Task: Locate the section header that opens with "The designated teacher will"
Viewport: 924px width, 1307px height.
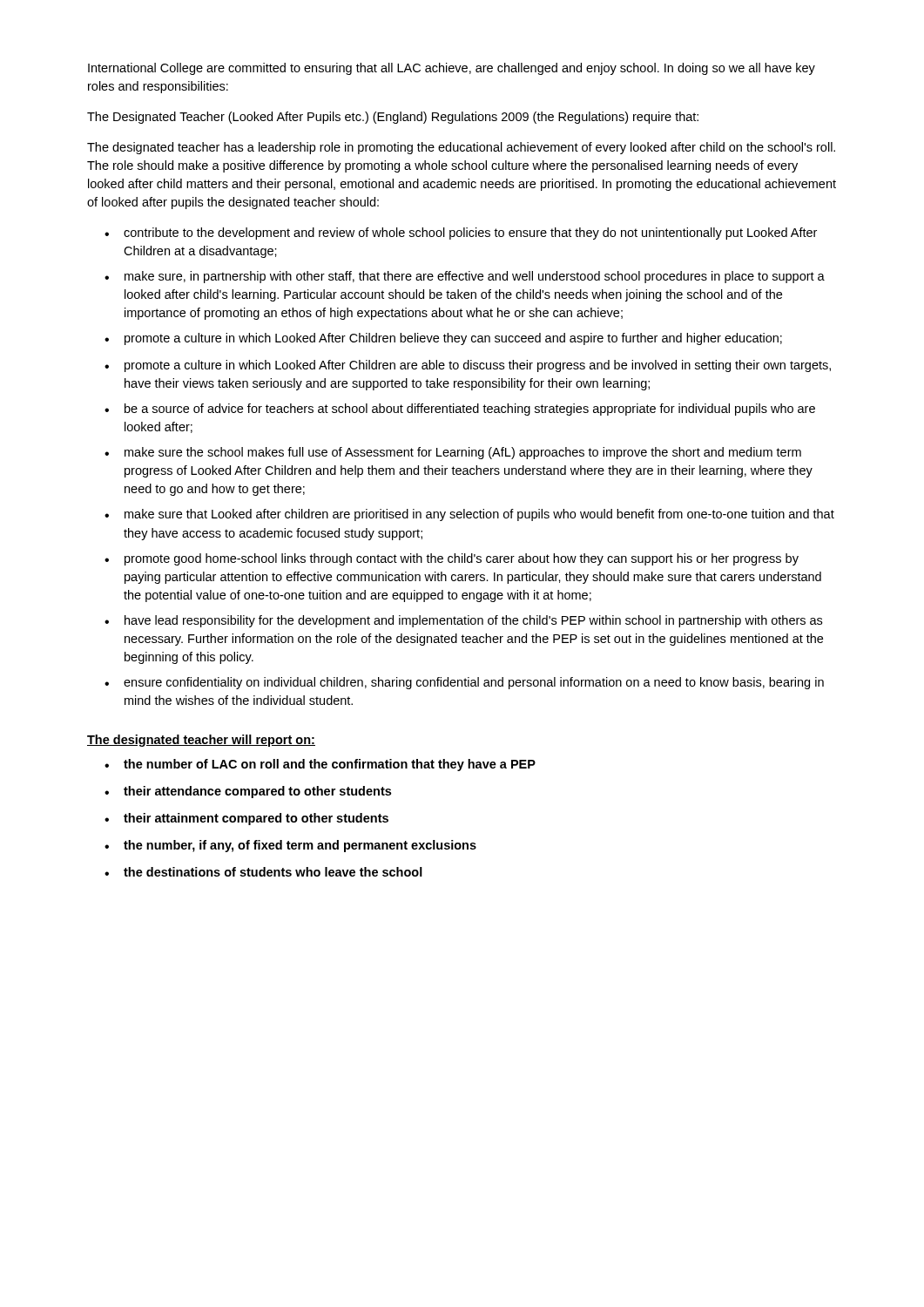Action: [201, 739]
